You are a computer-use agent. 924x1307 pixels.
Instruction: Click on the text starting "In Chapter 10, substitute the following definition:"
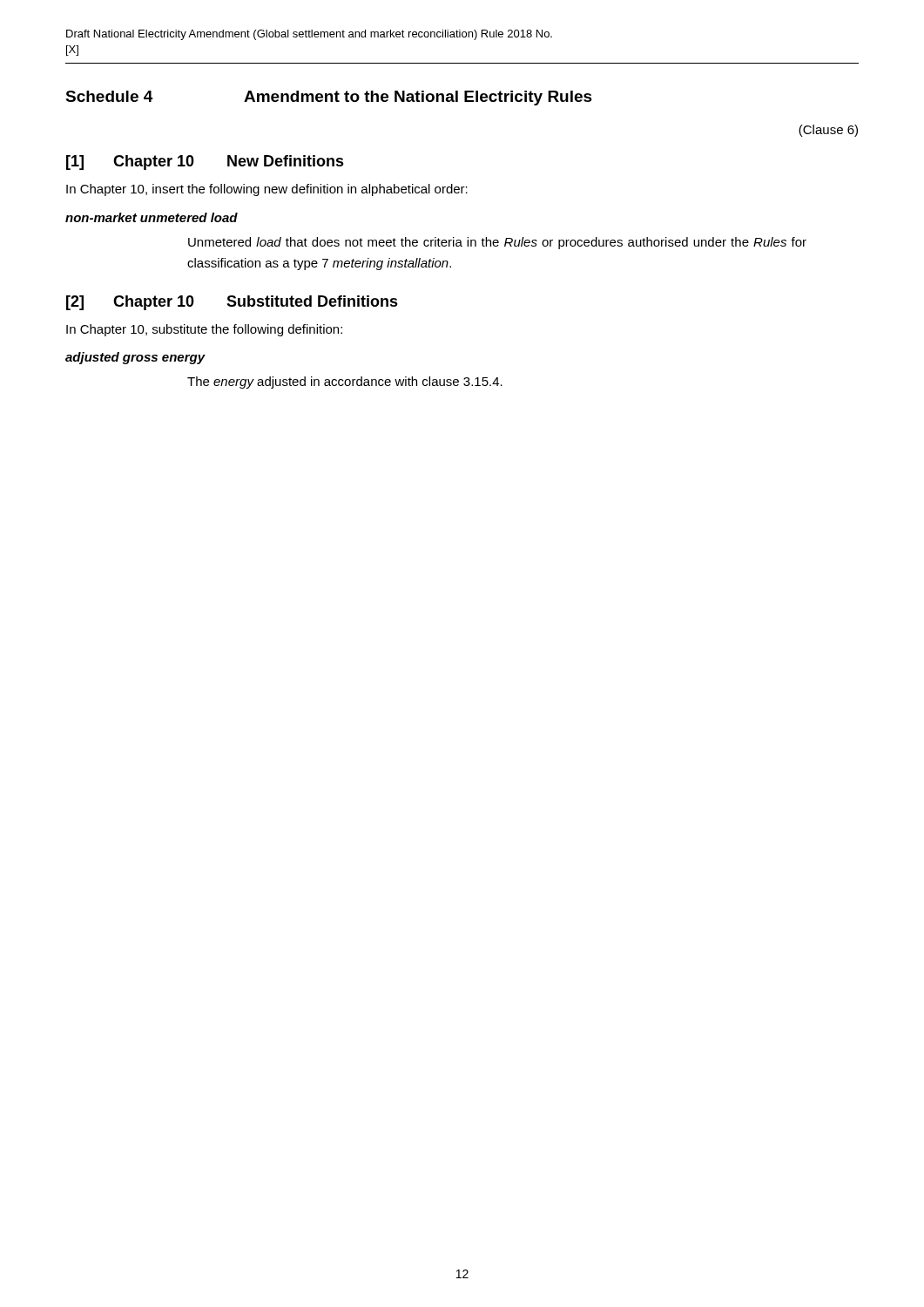tap(204, 329)
